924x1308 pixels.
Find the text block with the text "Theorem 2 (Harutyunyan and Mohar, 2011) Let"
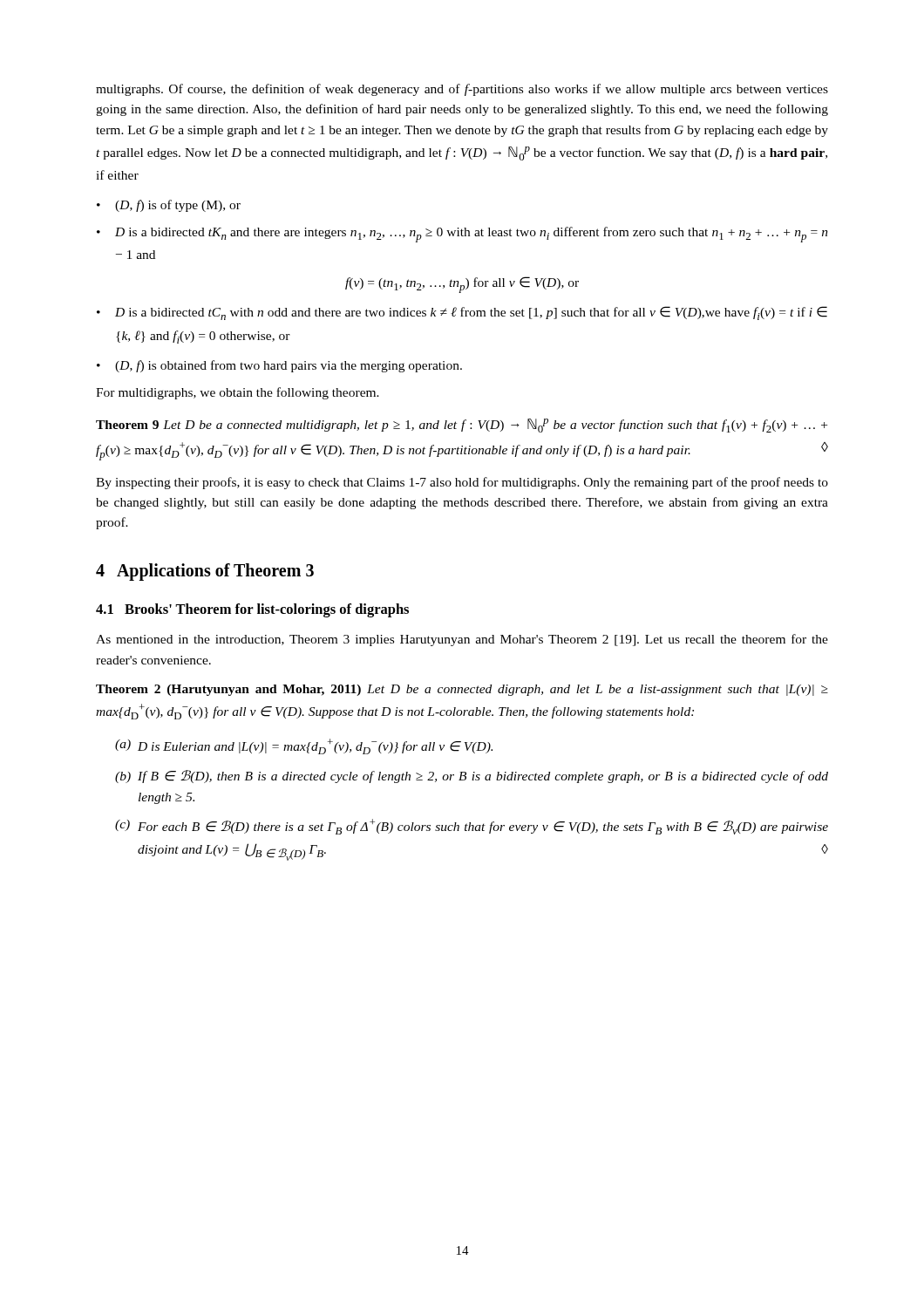pos(462,701)
